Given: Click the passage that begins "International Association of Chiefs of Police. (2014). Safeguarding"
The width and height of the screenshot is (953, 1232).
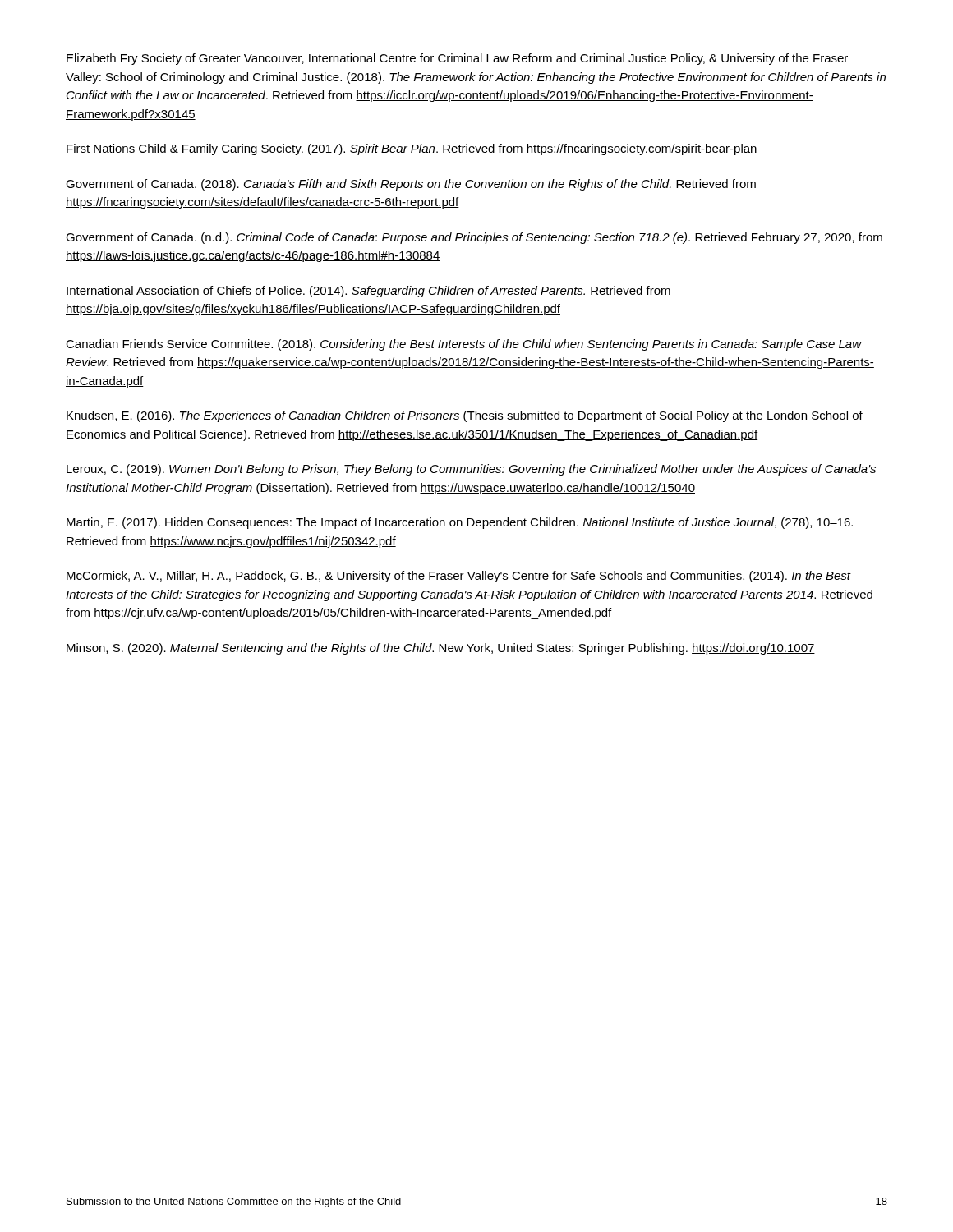Looking at the screenshot, I should (x=368, y=299).
